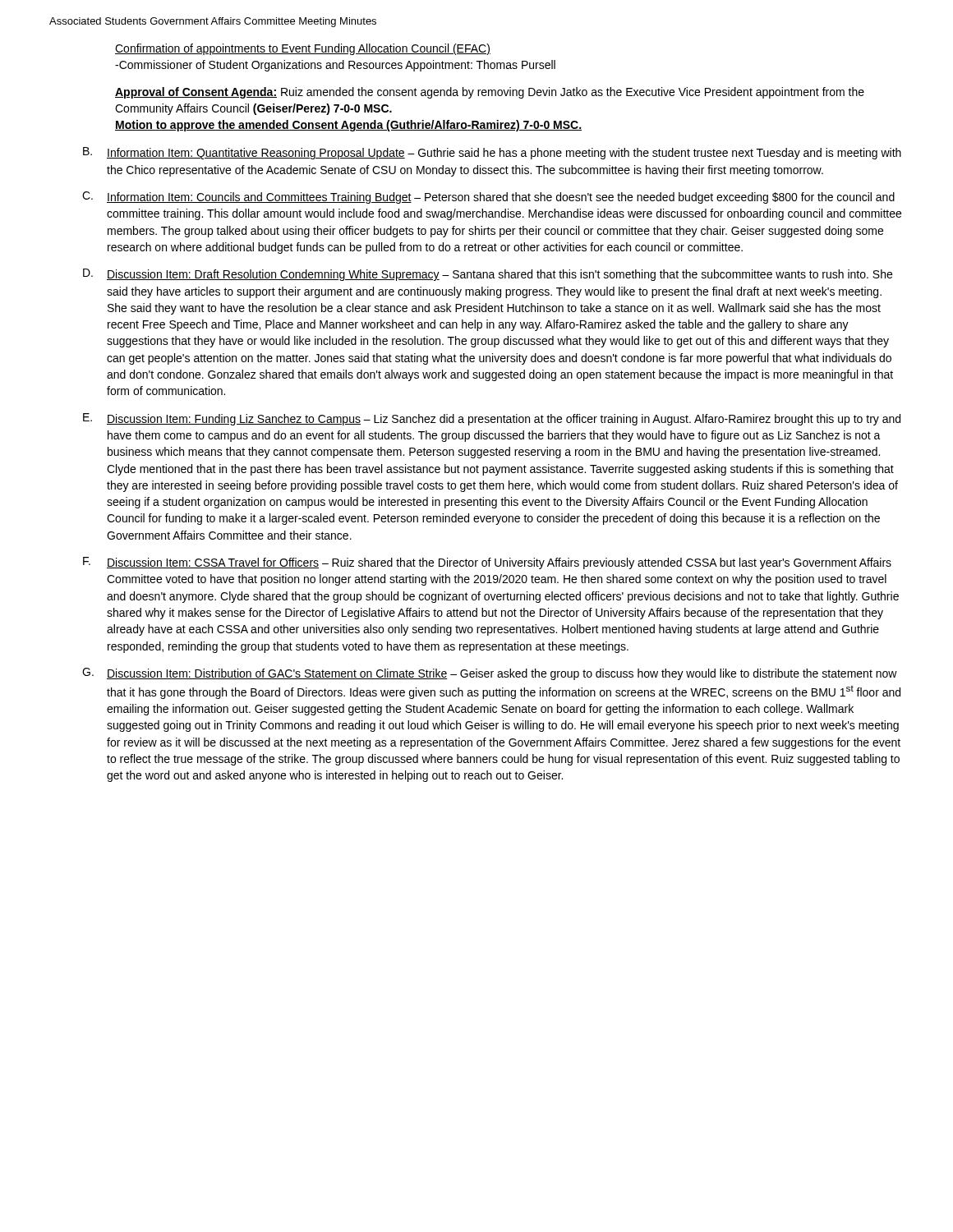953x1232 pixels.
Task: Click on the text block starting "E. Discussion Item: Funding"
Action: 493,477
